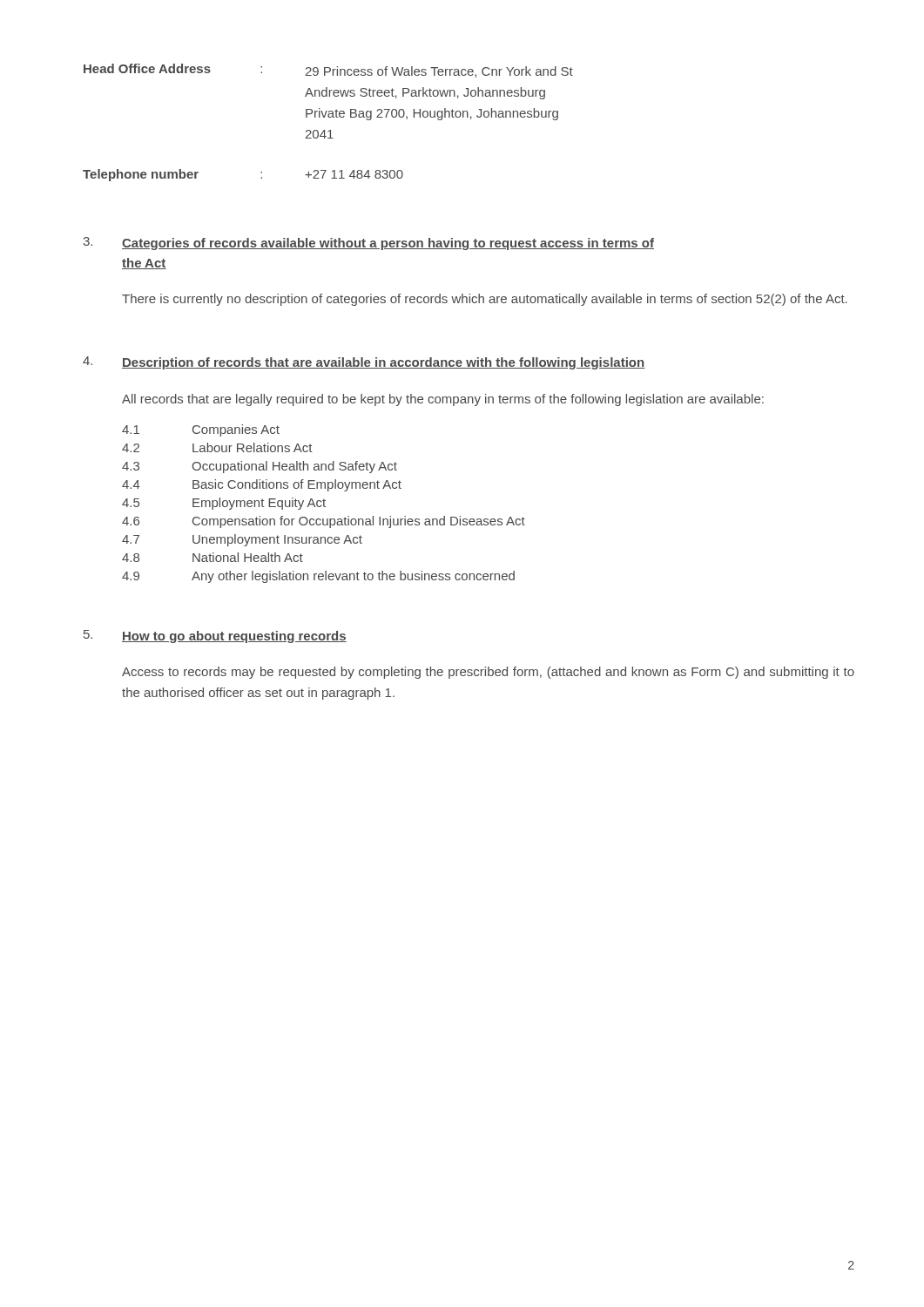Where does it say "4.2 Labour Relations Act"?
924x1307 pixels.
(217, 447)
